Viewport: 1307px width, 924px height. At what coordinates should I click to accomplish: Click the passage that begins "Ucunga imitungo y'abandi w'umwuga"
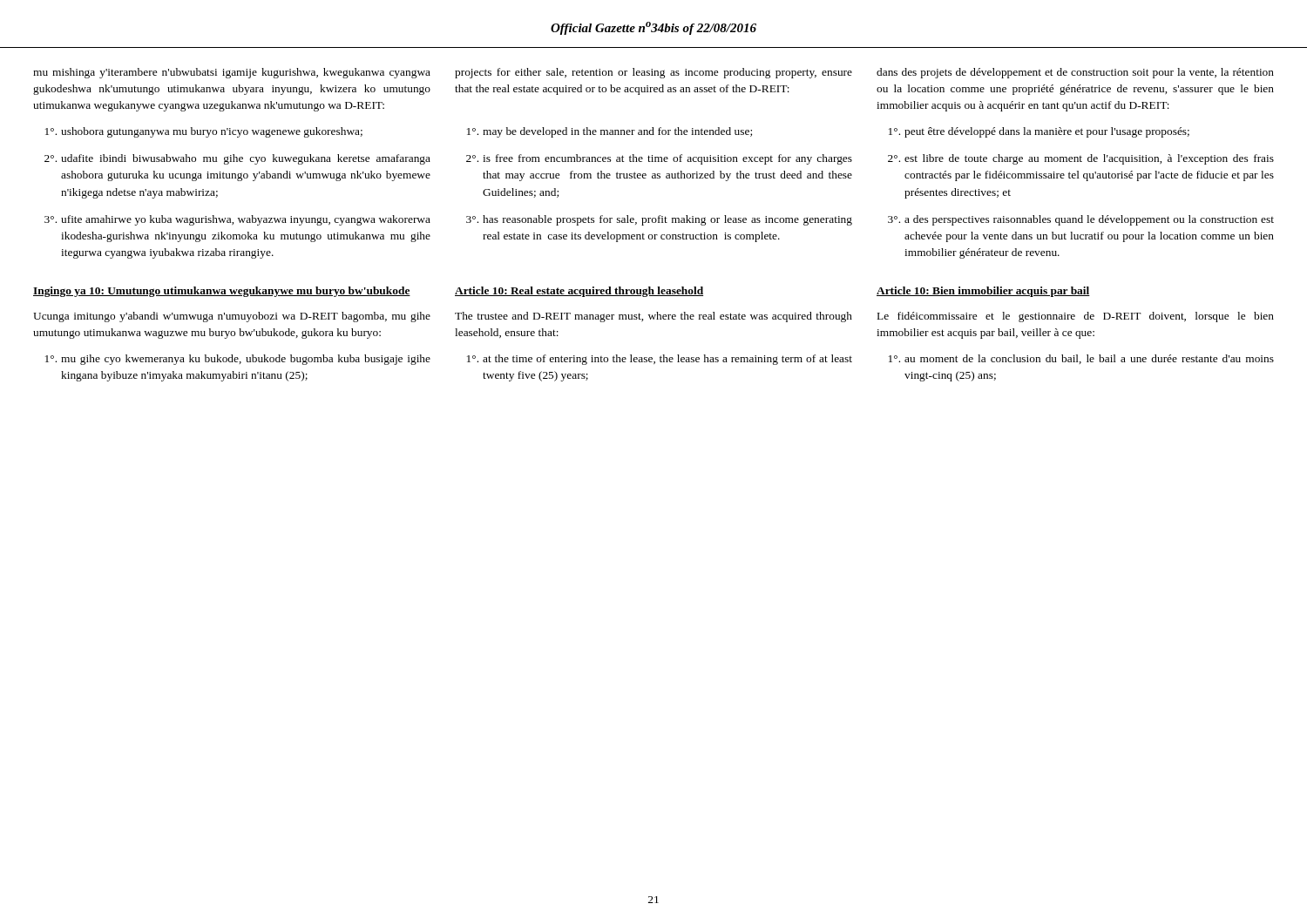(232, 324)
